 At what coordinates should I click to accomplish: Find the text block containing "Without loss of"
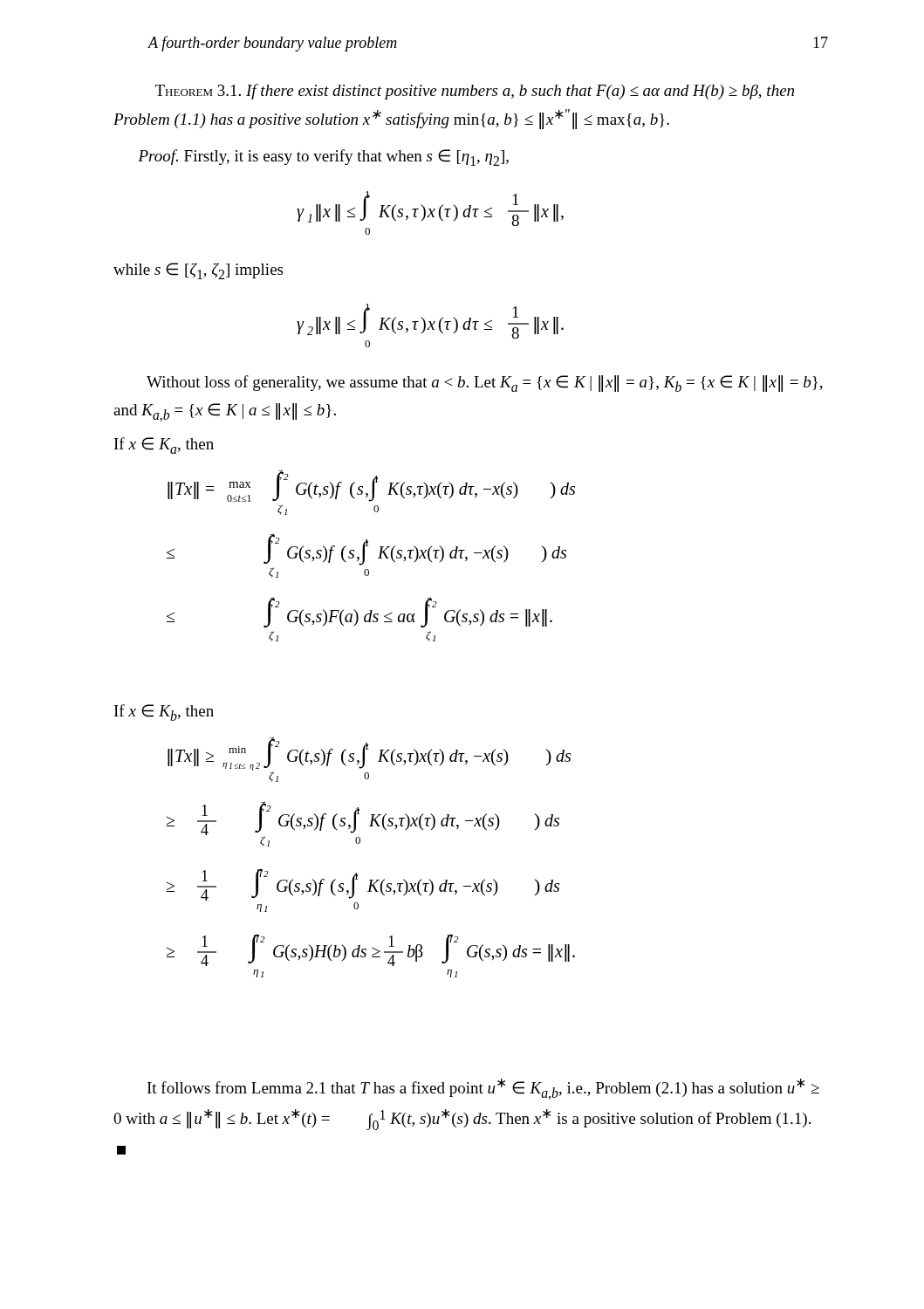[468, 398]
